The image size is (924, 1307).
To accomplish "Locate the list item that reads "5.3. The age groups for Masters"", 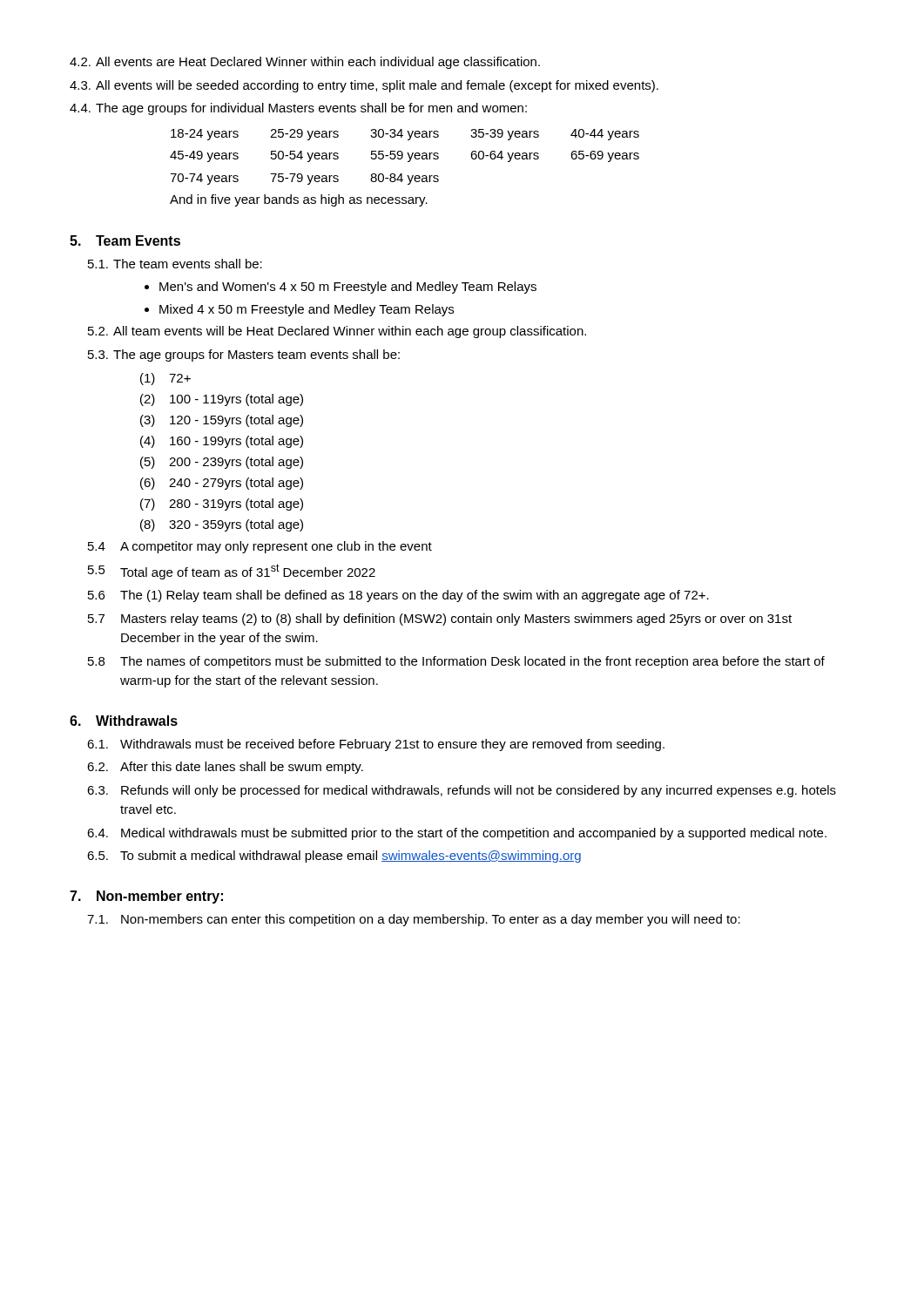I will [x=244, y=356].
